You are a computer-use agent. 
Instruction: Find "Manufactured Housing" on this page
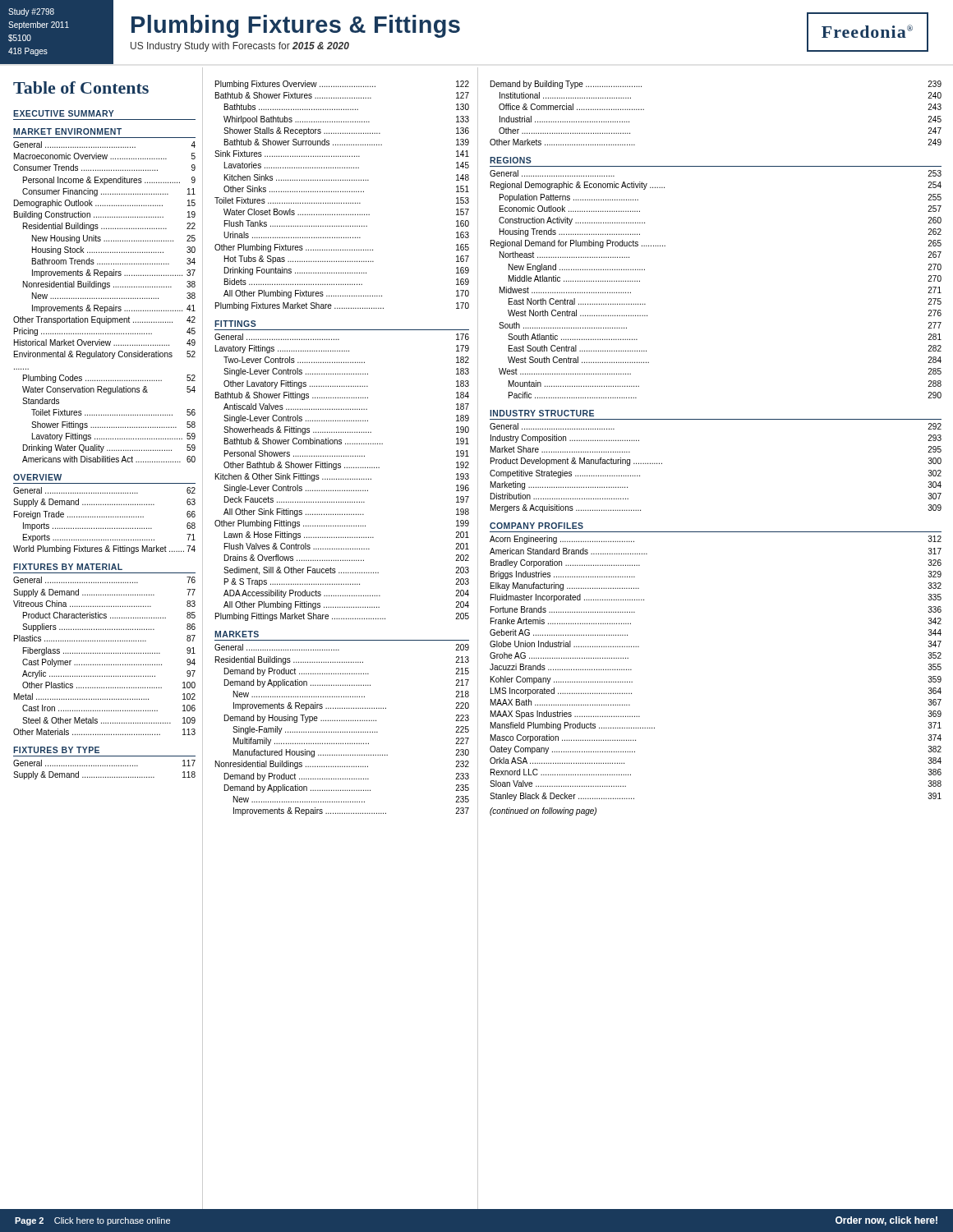click(x=351, y=753)
